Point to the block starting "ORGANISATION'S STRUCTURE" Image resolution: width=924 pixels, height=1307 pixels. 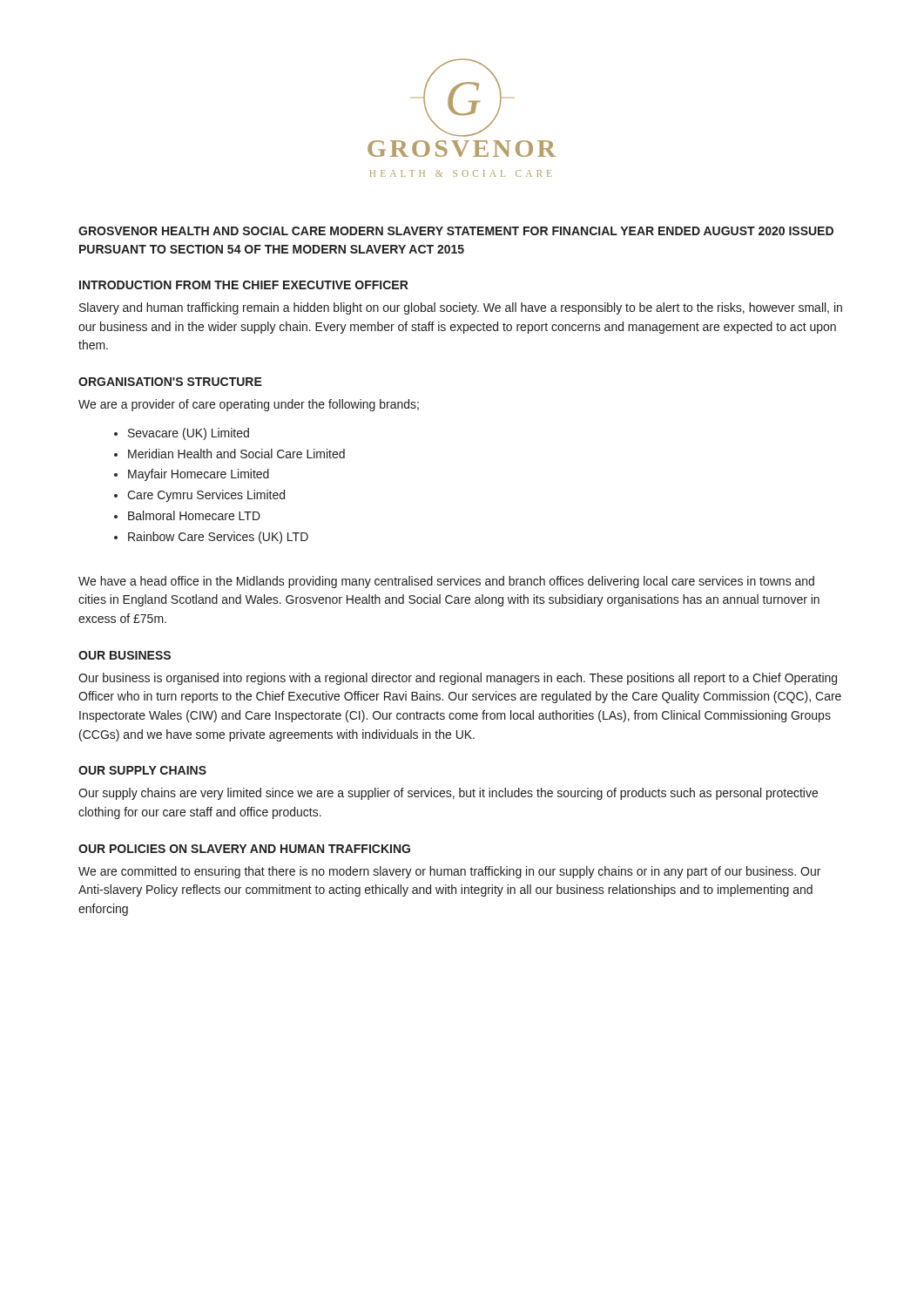(x=170, y=382)
